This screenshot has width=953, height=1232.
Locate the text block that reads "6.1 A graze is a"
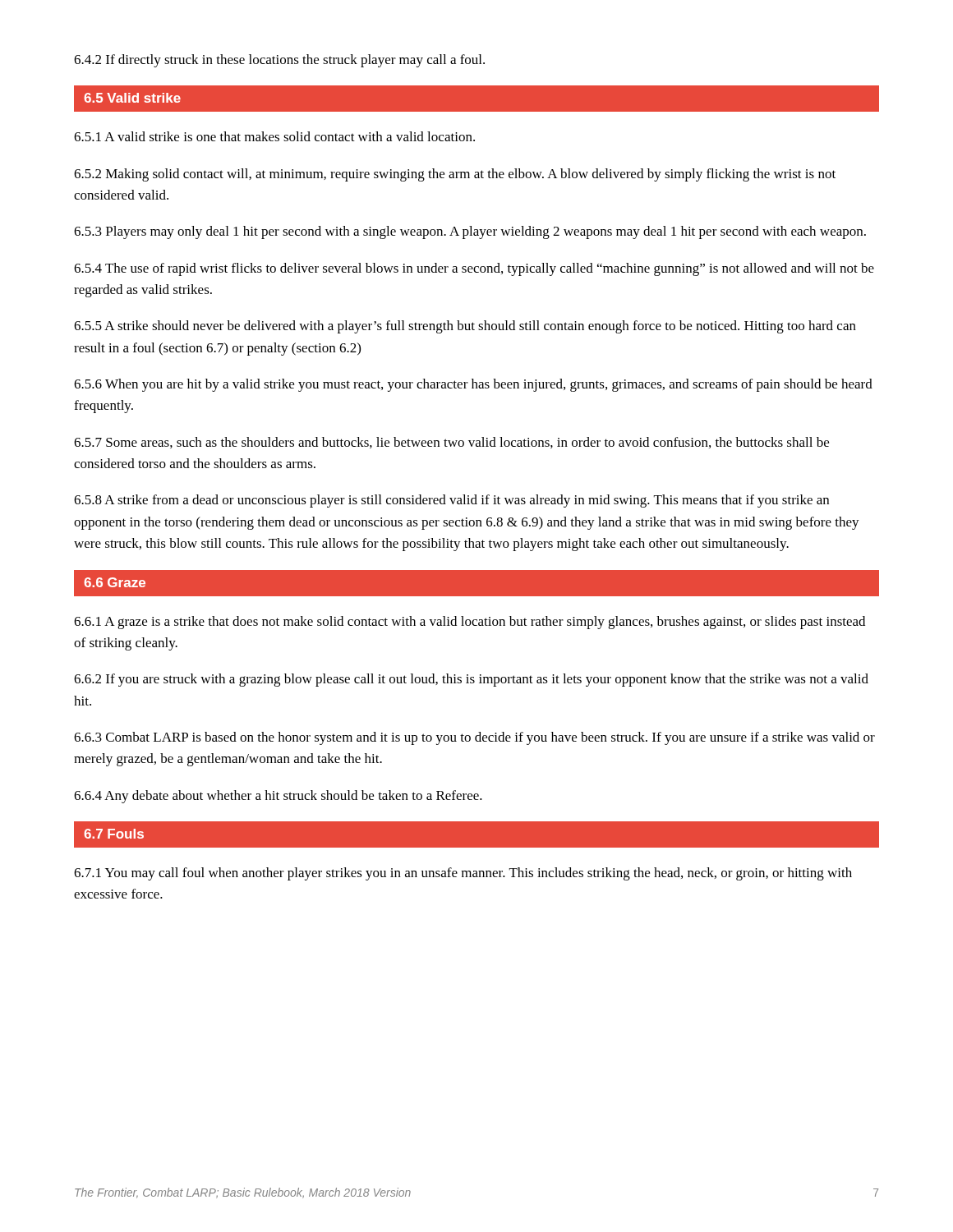tap(470, 632)
